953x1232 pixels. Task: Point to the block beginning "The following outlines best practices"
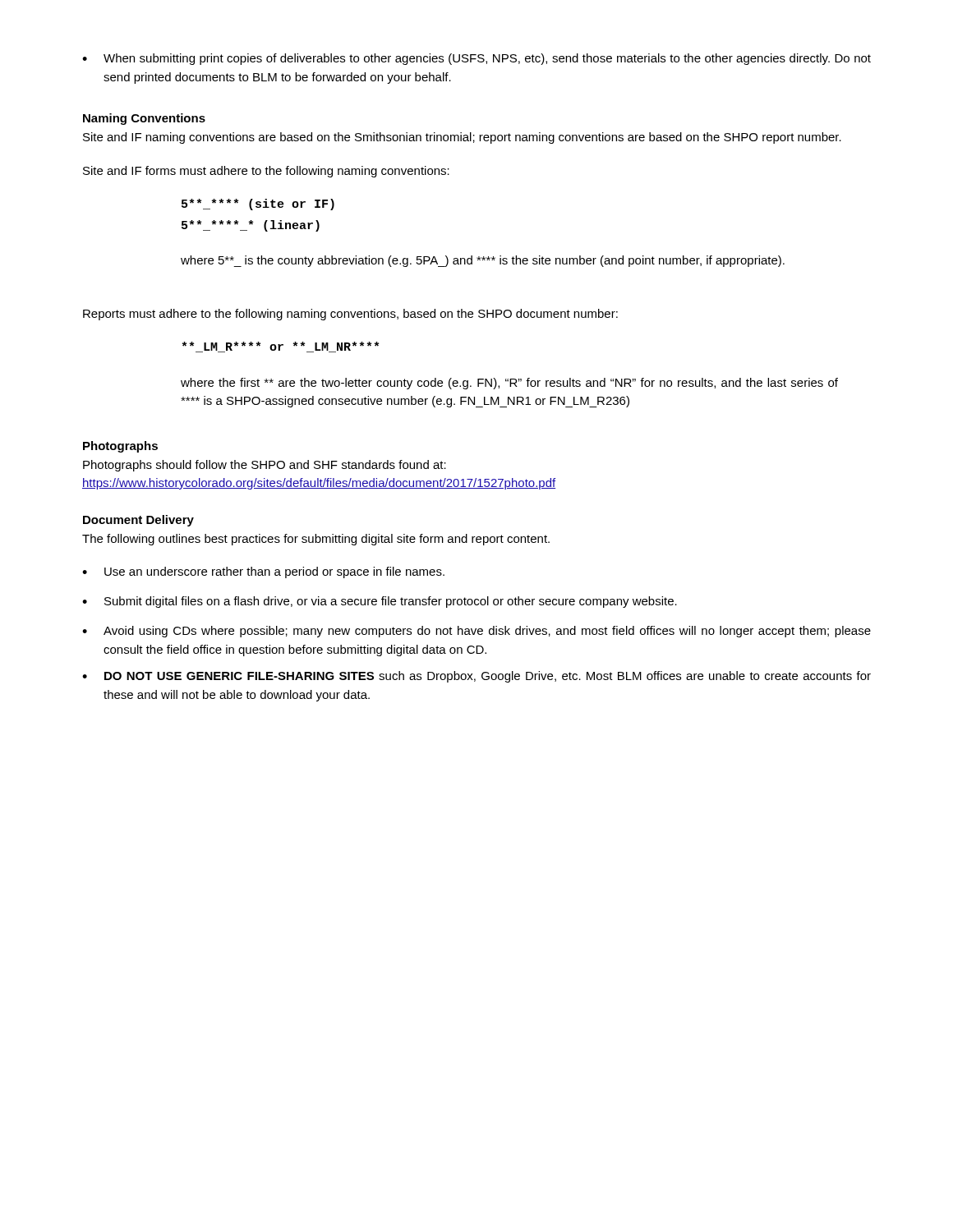pos(316,538)
